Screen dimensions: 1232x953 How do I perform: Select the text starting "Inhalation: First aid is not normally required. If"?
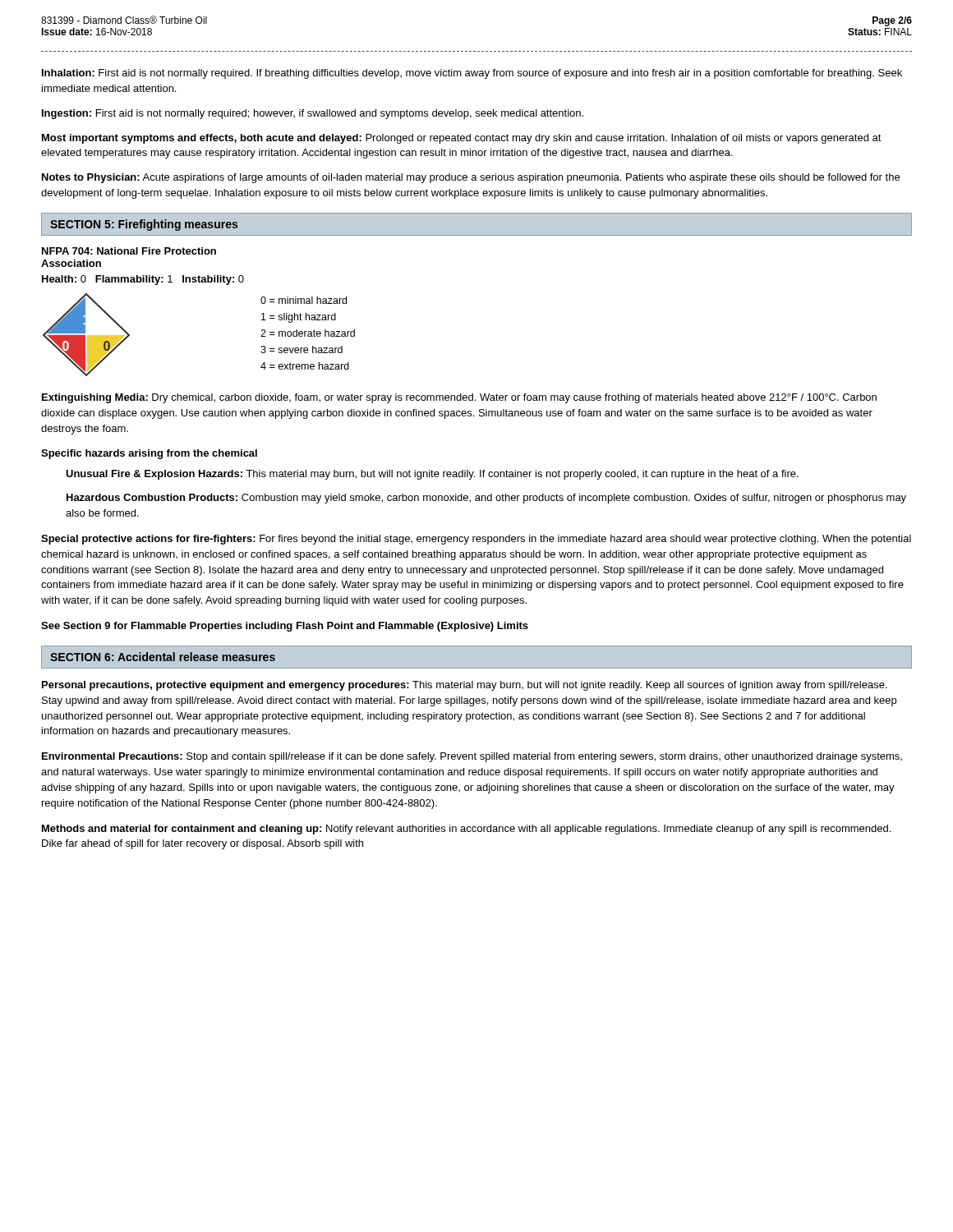[x=476, y=81]
